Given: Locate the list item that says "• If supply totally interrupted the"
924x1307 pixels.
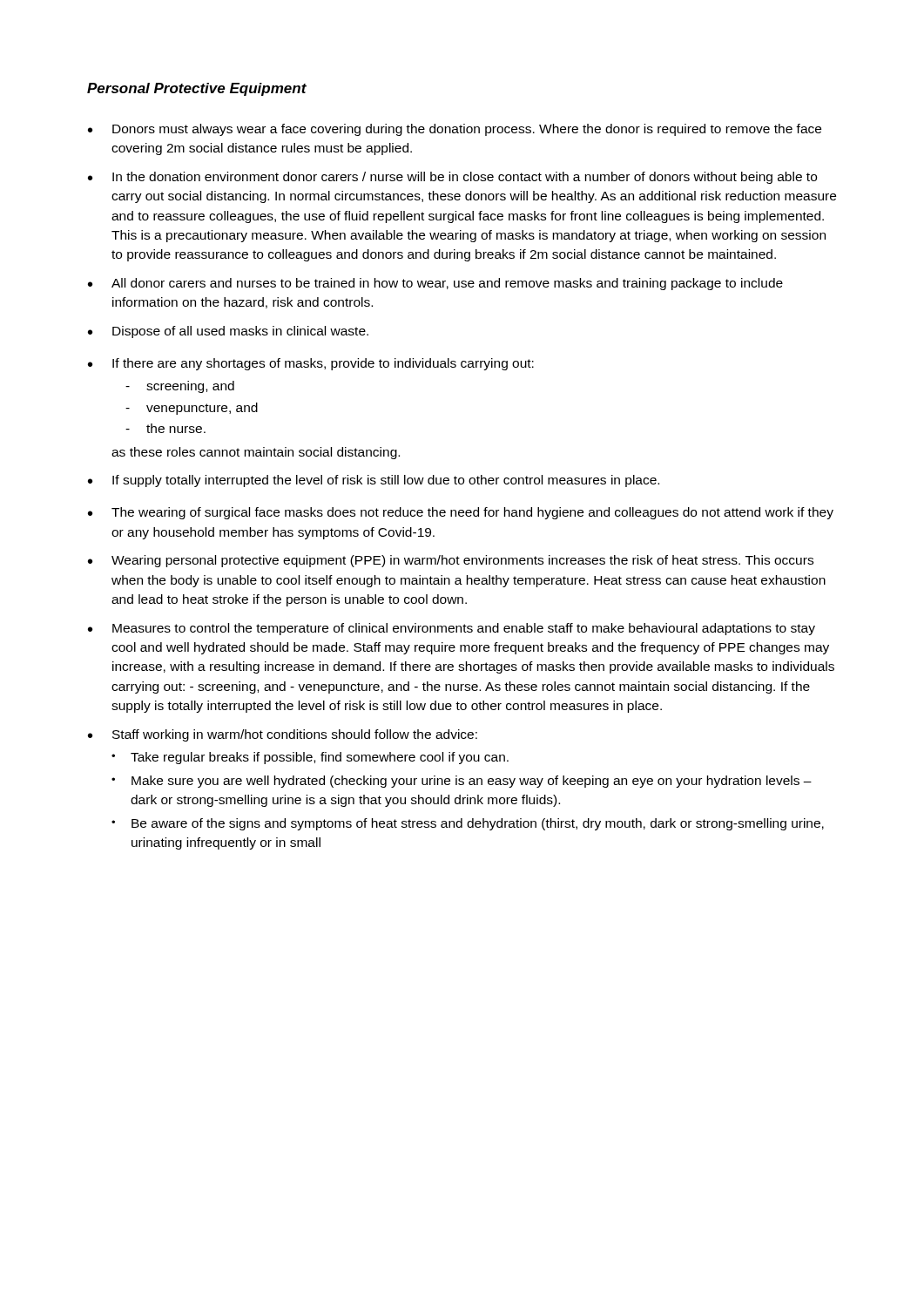Looking at the screenshot, I should pyautogui.click(x=462, y=482).
